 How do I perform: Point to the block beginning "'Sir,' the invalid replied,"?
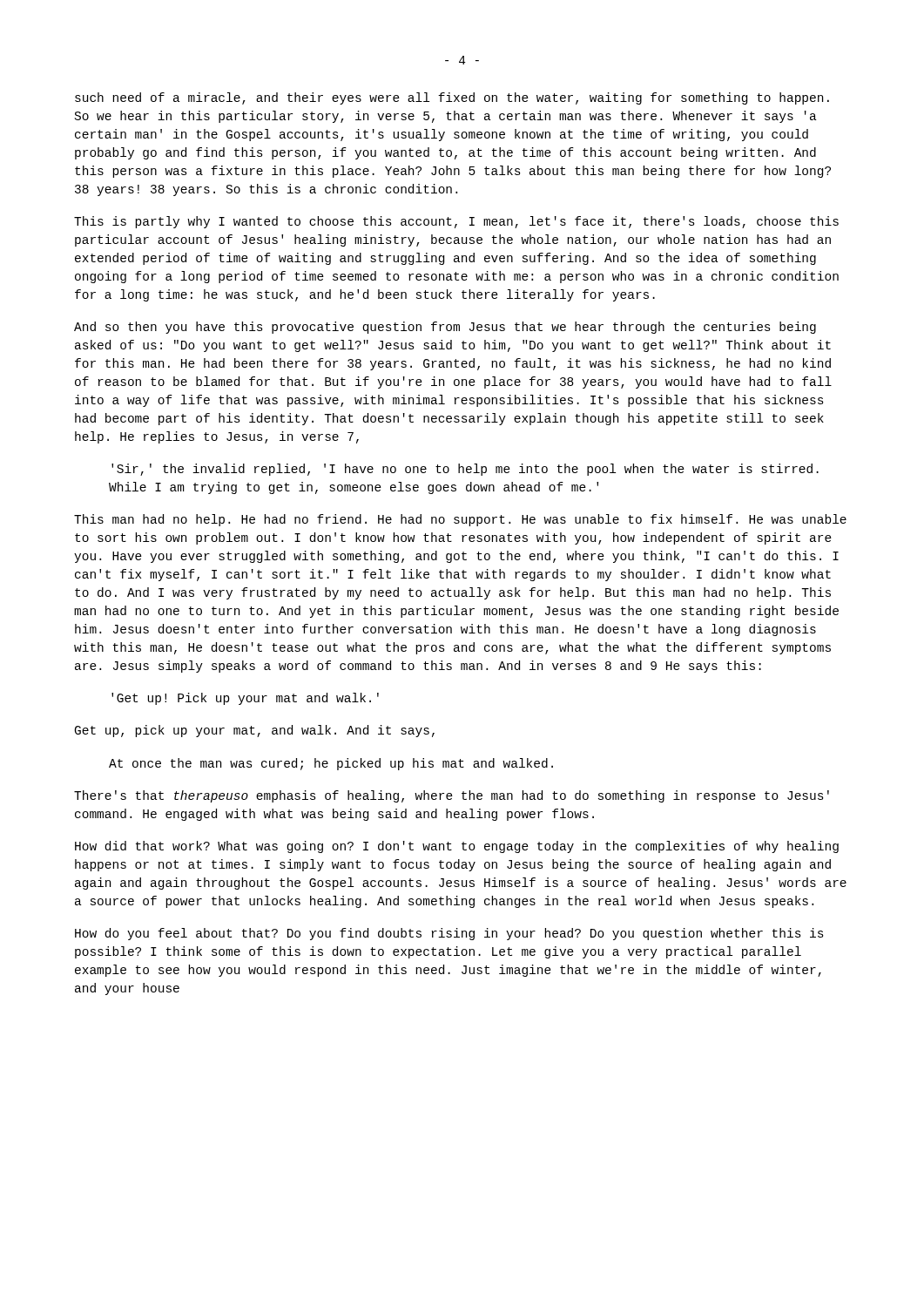point(465,479)
